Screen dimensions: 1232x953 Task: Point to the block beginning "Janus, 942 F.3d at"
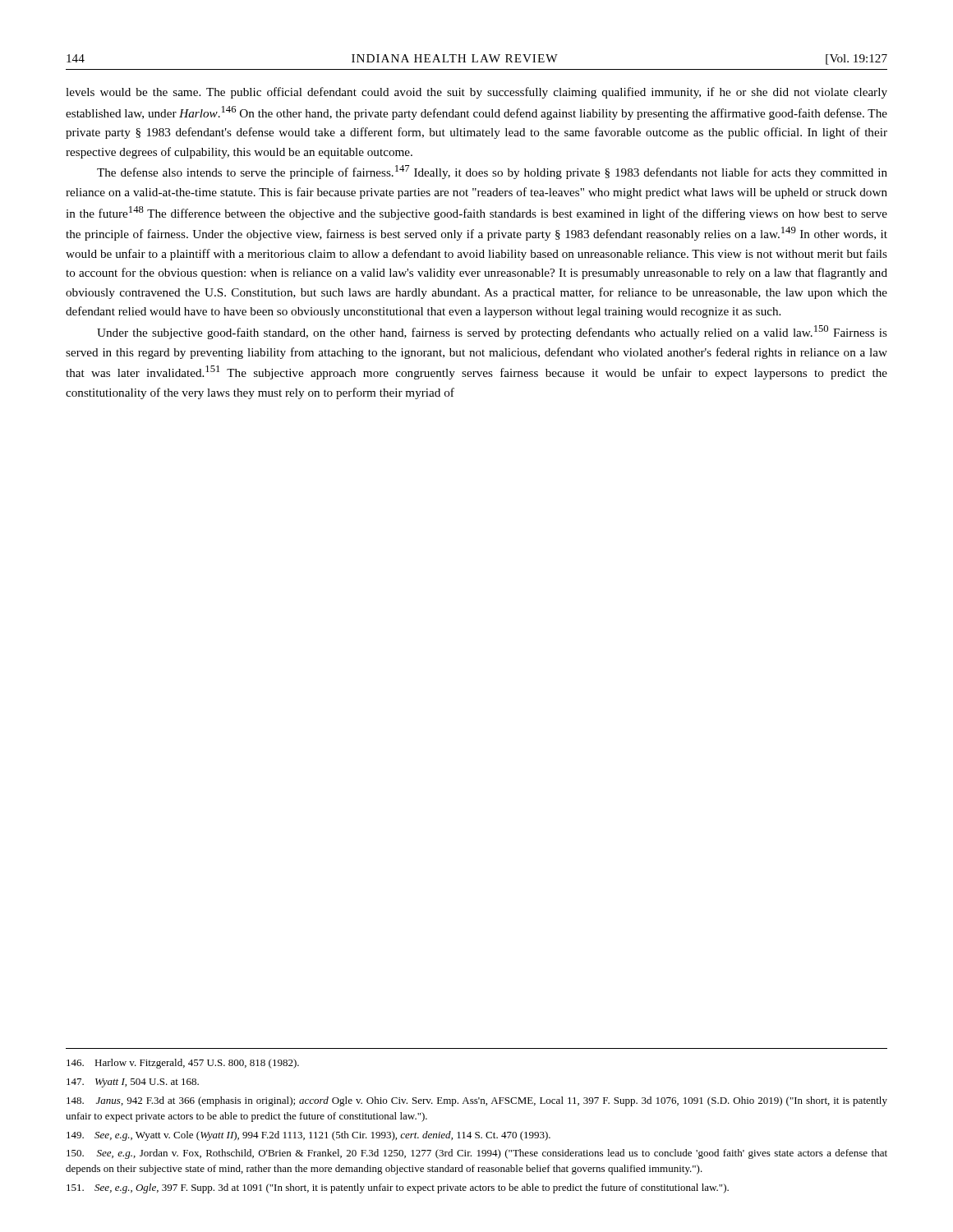(476, 1107)
